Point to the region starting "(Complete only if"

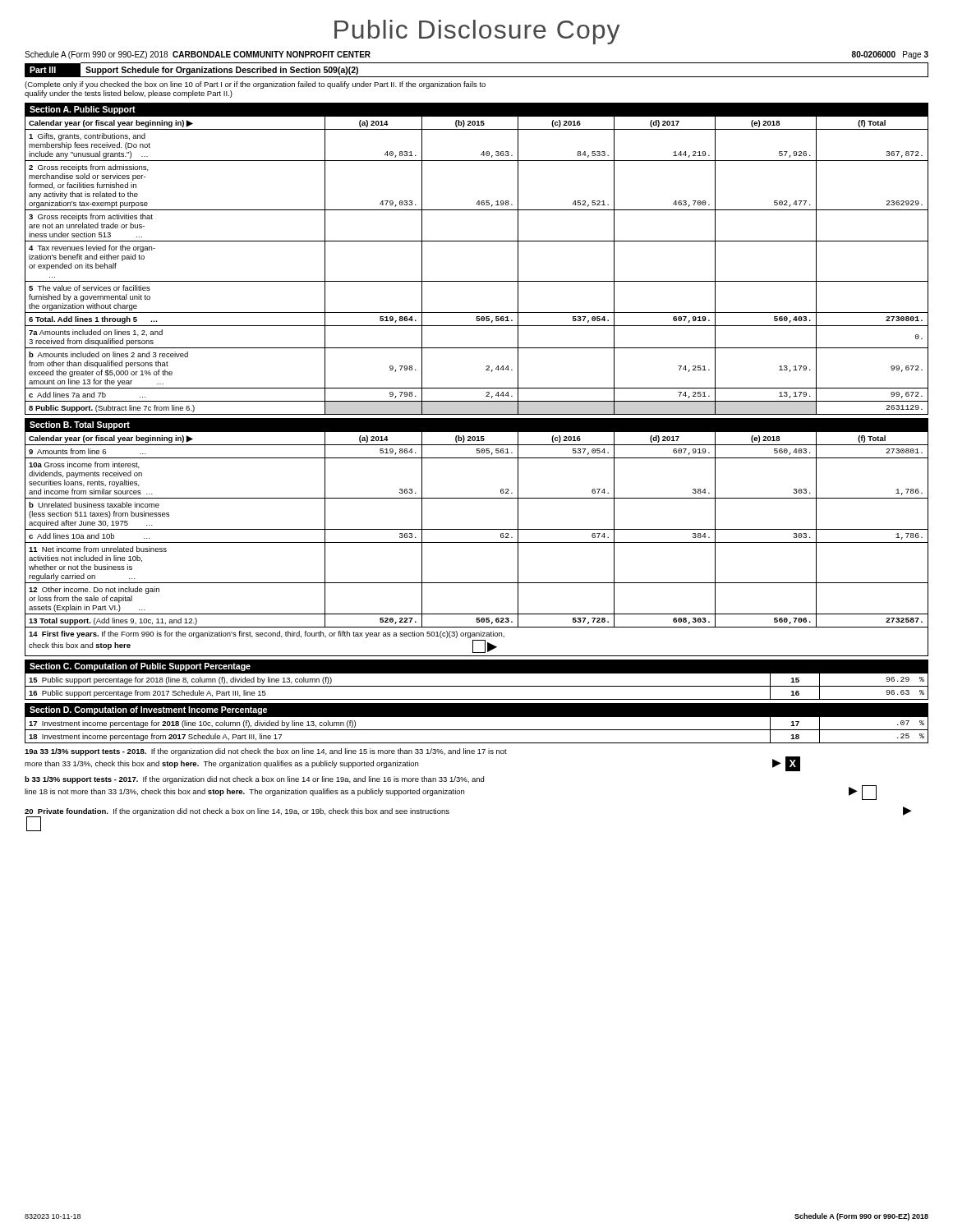coord(255,89)
